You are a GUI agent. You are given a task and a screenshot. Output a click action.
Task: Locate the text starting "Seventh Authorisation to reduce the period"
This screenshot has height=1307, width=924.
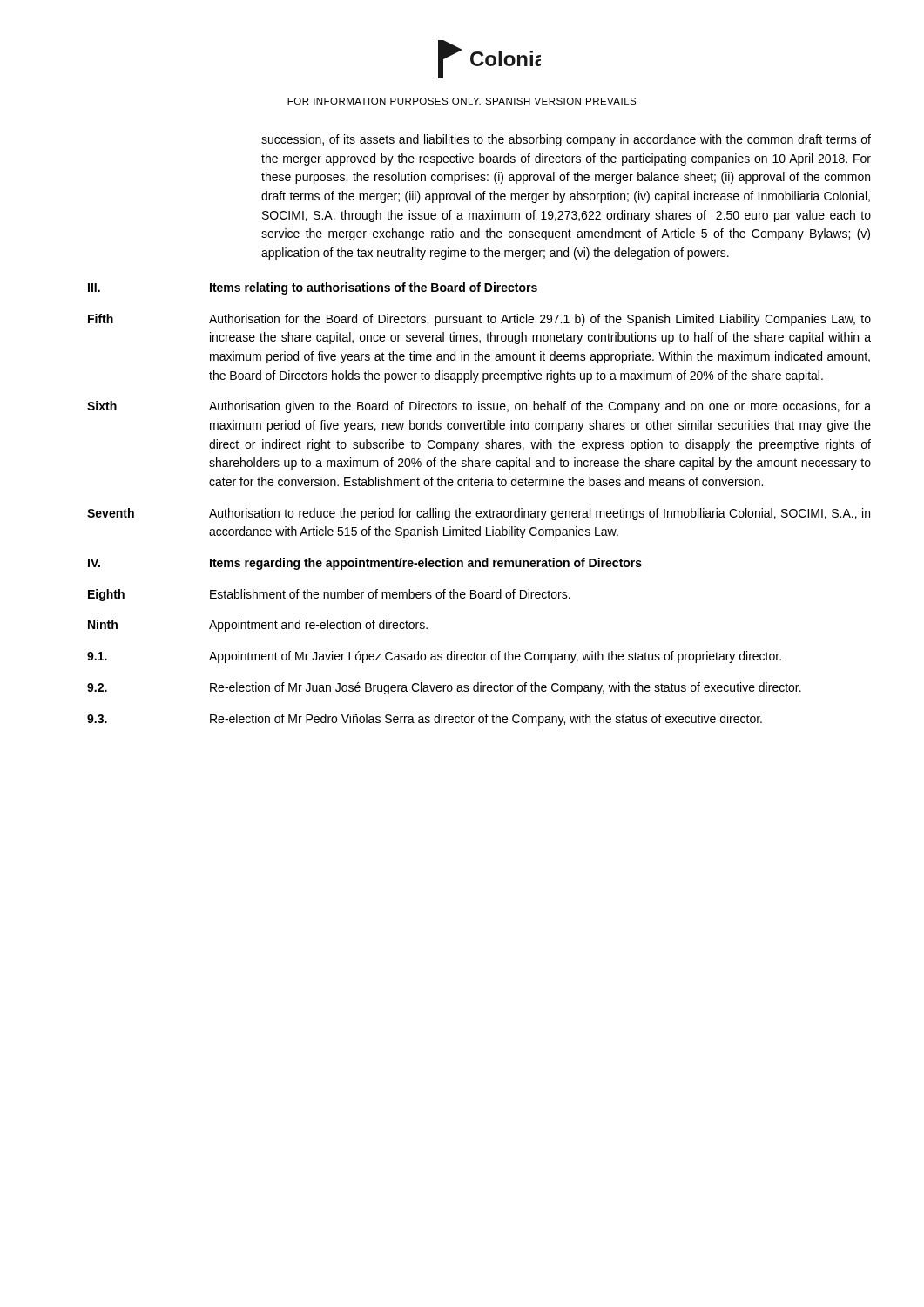(479, 523)
